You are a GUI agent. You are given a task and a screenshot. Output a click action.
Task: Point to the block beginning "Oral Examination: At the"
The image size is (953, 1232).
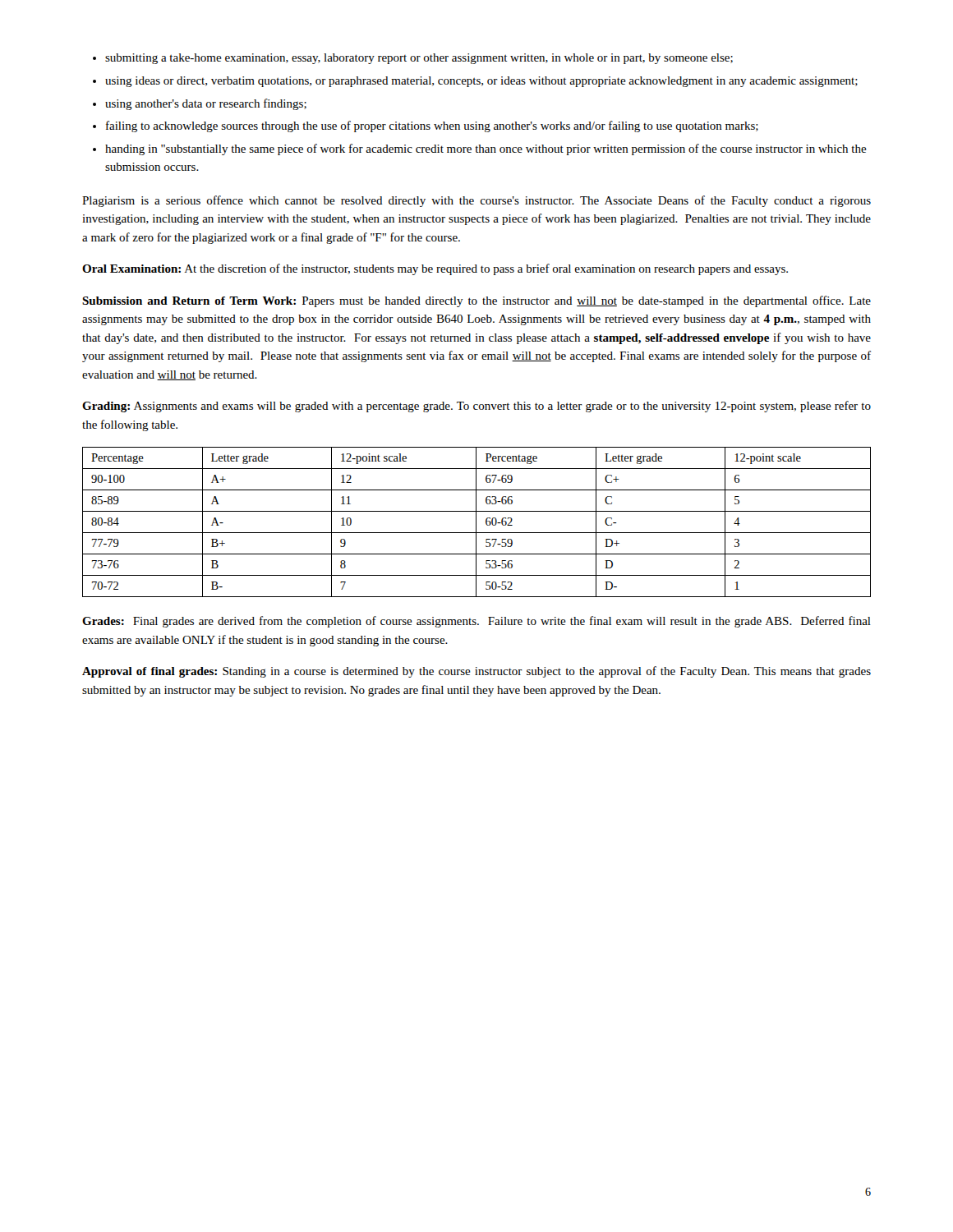(x=435, y=269)
